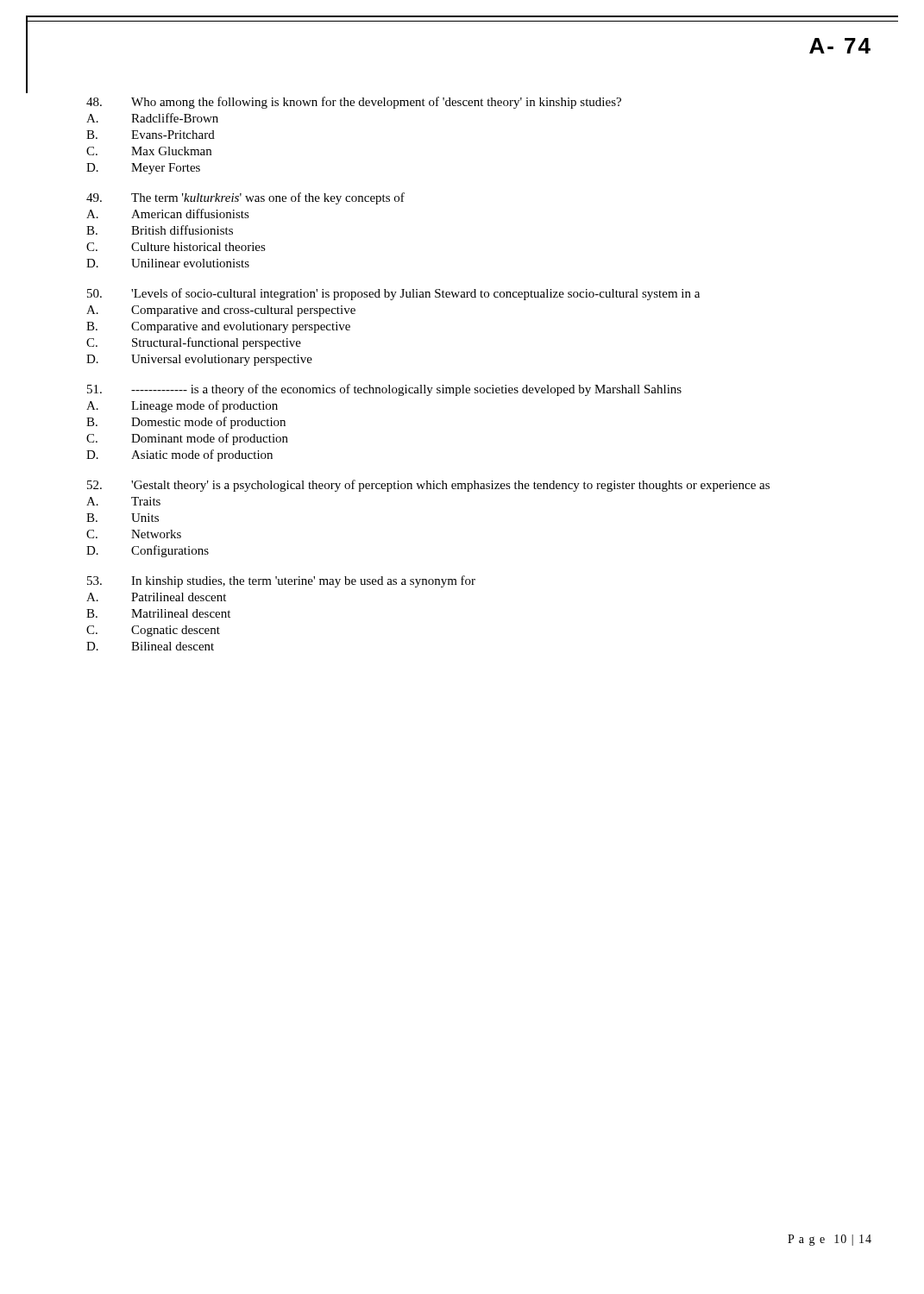Viewport: 924px width, 1294px height.
Task: Click on the passage starting "A. Radcliffe-Brown"
Action: (152, 118)
